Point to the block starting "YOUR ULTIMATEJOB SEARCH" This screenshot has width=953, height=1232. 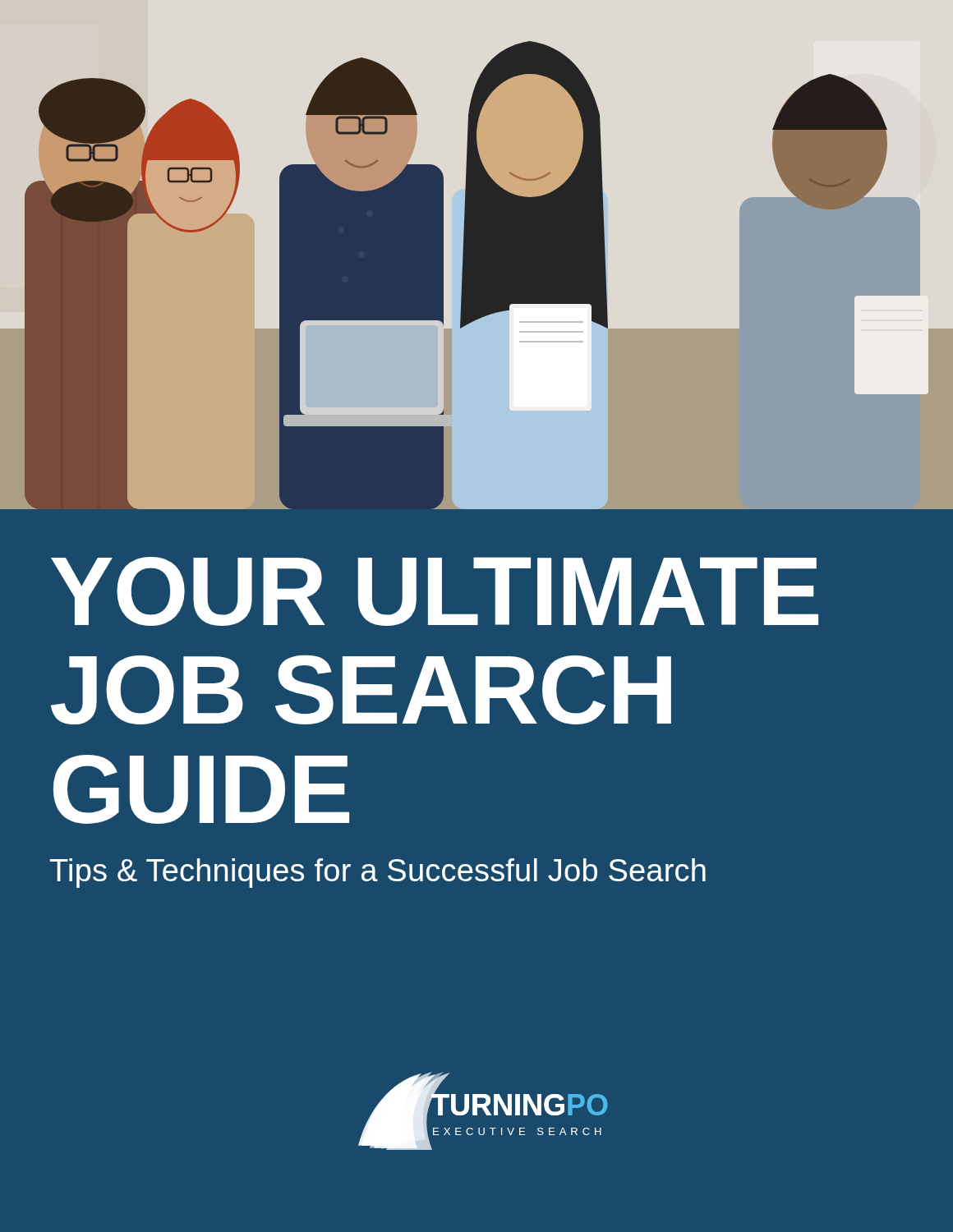476,715
